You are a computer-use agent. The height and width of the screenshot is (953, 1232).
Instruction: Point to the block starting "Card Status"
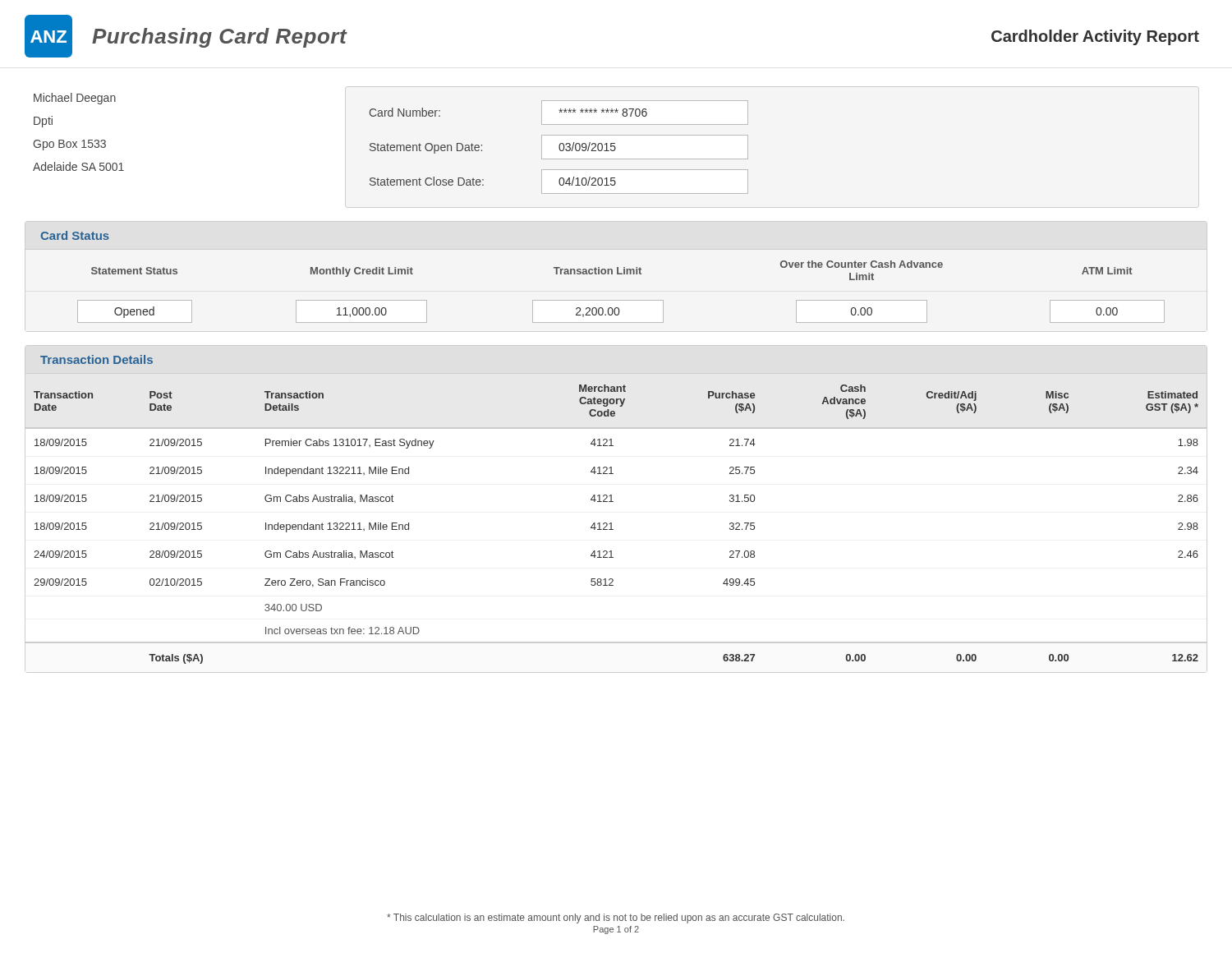coord(75,235)
